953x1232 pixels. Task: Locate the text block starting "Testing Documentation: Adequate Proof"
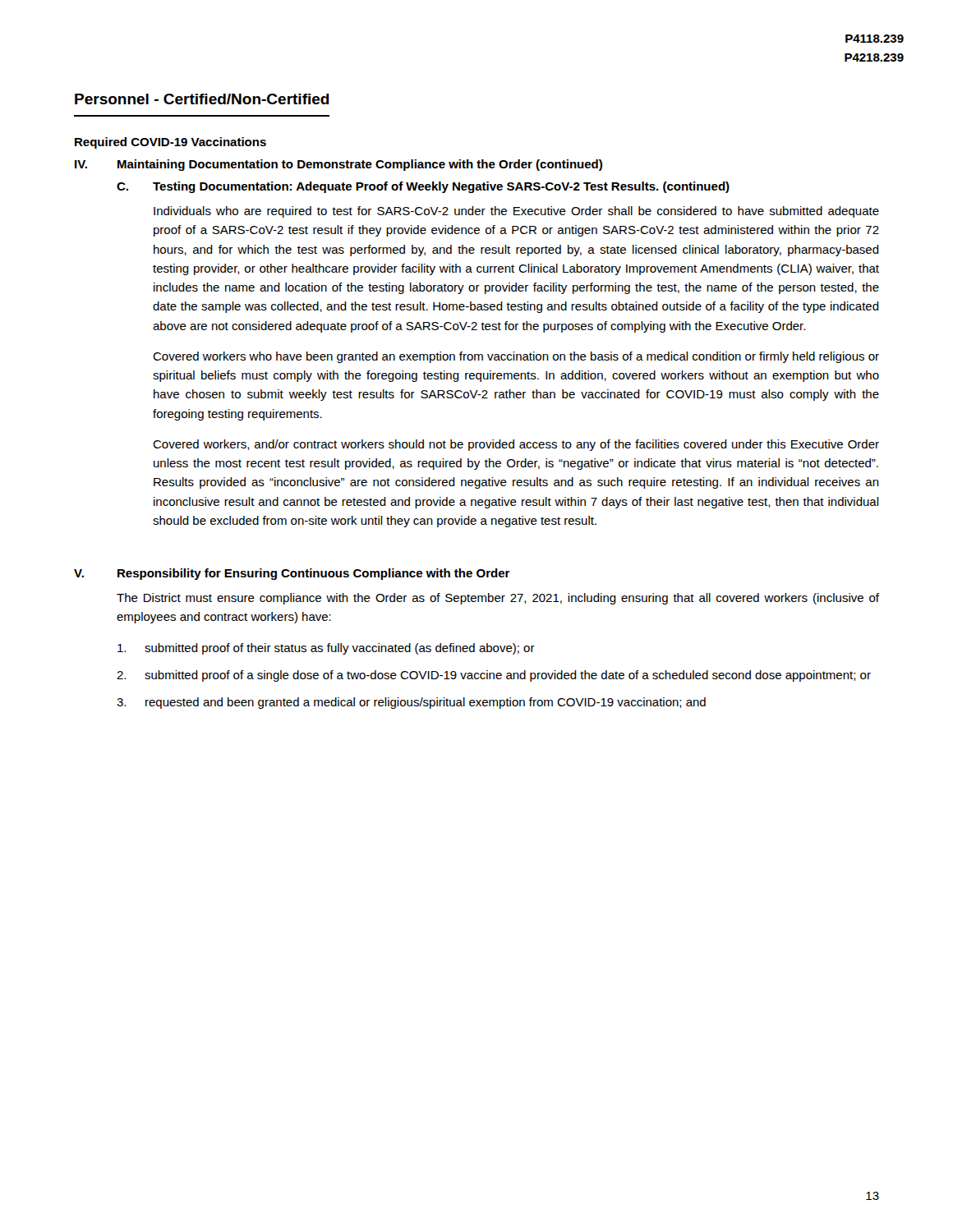(441, 186)
